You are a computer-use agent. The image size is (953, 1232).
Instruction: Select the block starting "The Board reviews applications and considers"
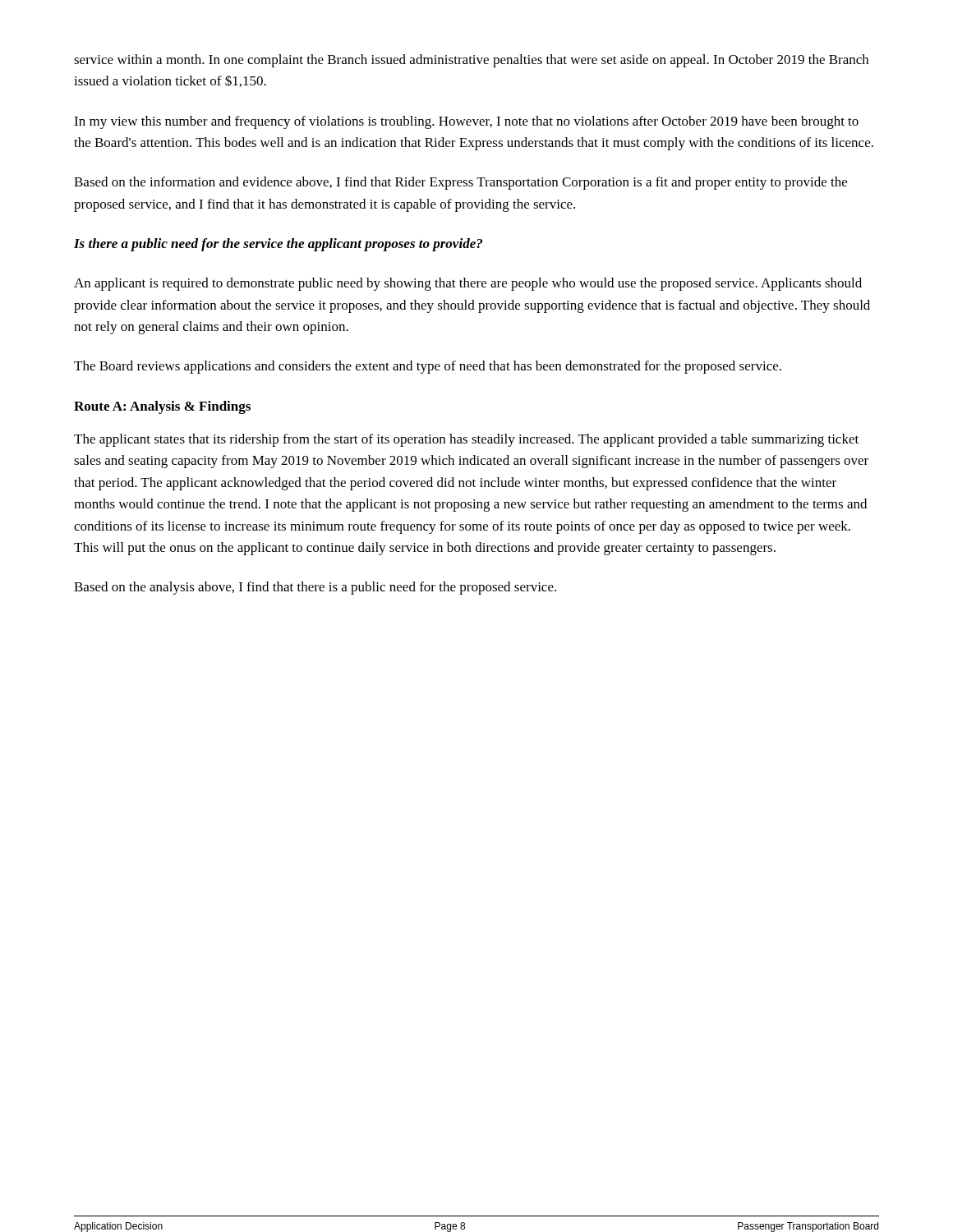pyautogui.click(x=428, y=366)
